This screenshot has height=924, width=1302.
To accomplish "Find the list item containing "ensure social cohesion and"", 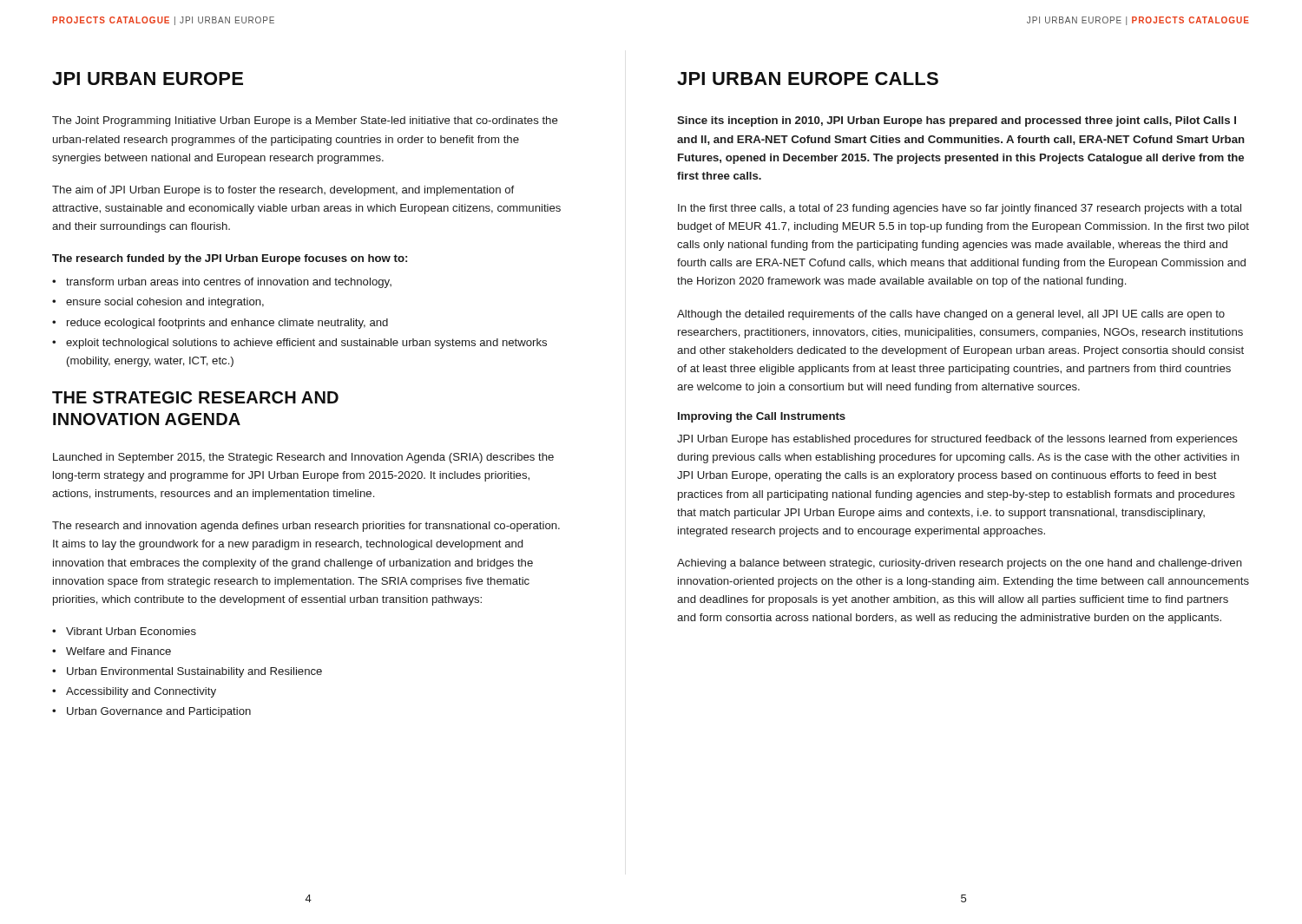I will [x=158, y=303].
